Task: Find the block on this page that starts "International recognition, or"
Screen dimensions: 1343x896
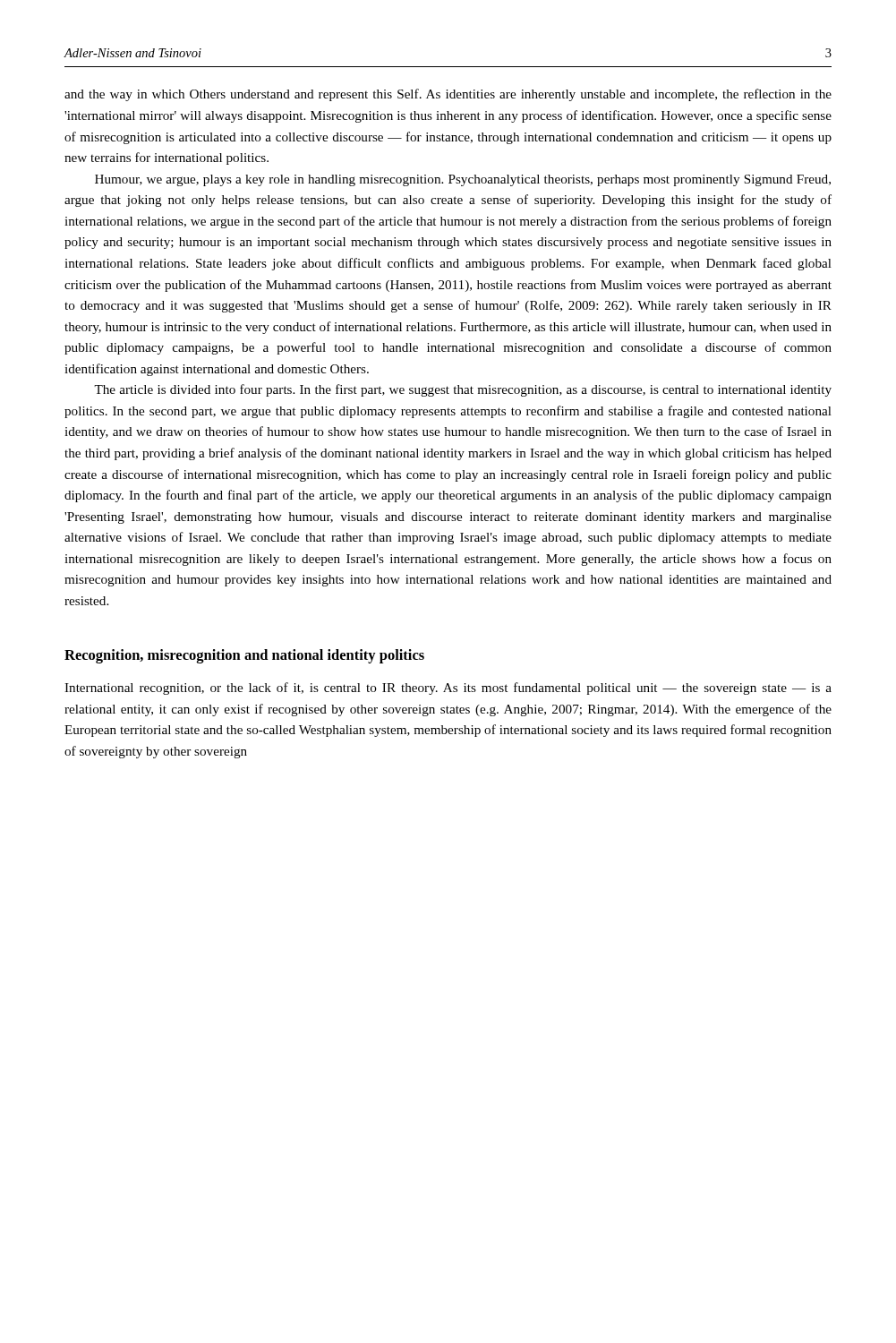Action: (x=448, y=719)
